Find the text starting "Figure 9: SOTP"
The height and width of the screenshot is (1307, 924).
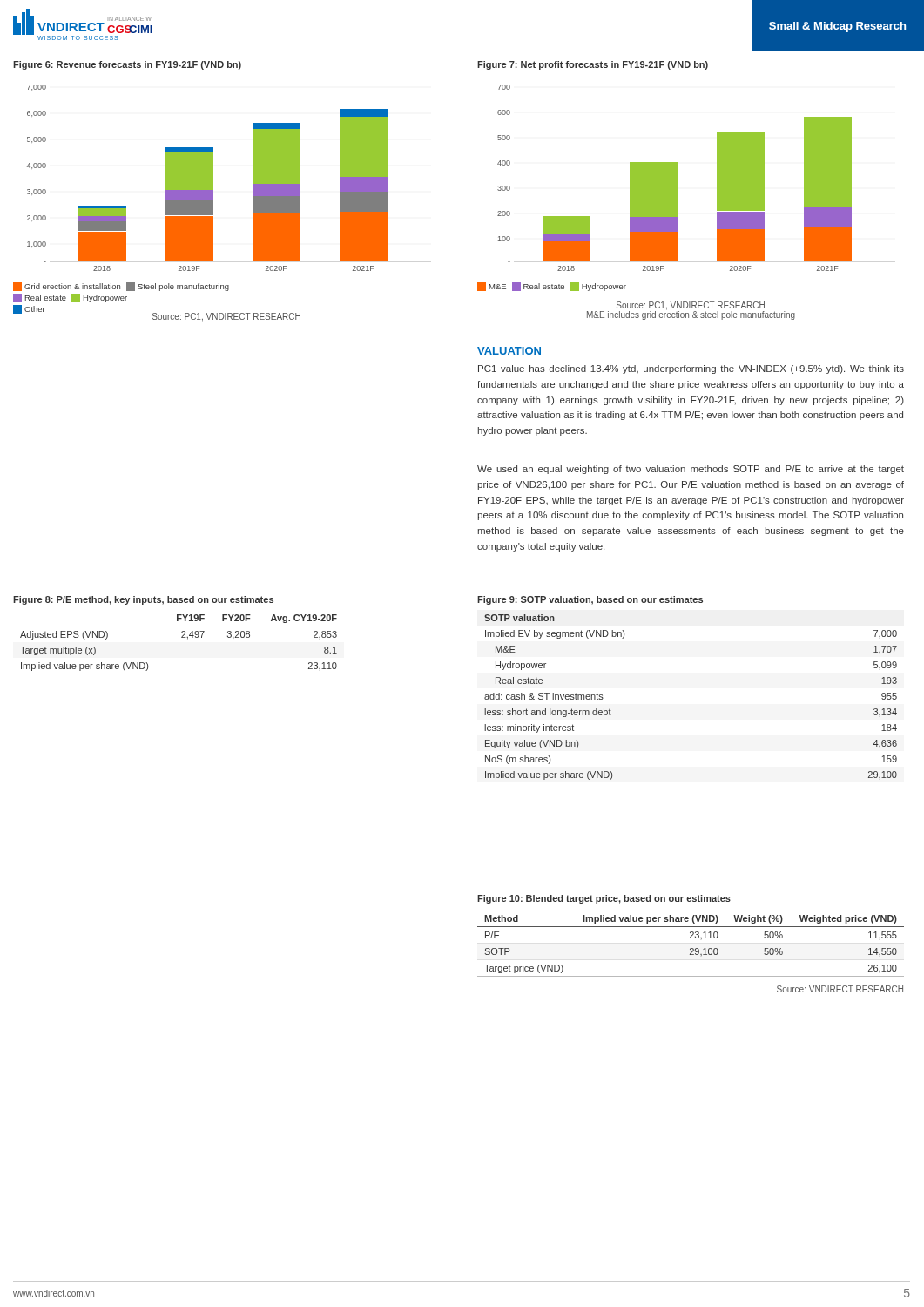(x=590, y=600)
